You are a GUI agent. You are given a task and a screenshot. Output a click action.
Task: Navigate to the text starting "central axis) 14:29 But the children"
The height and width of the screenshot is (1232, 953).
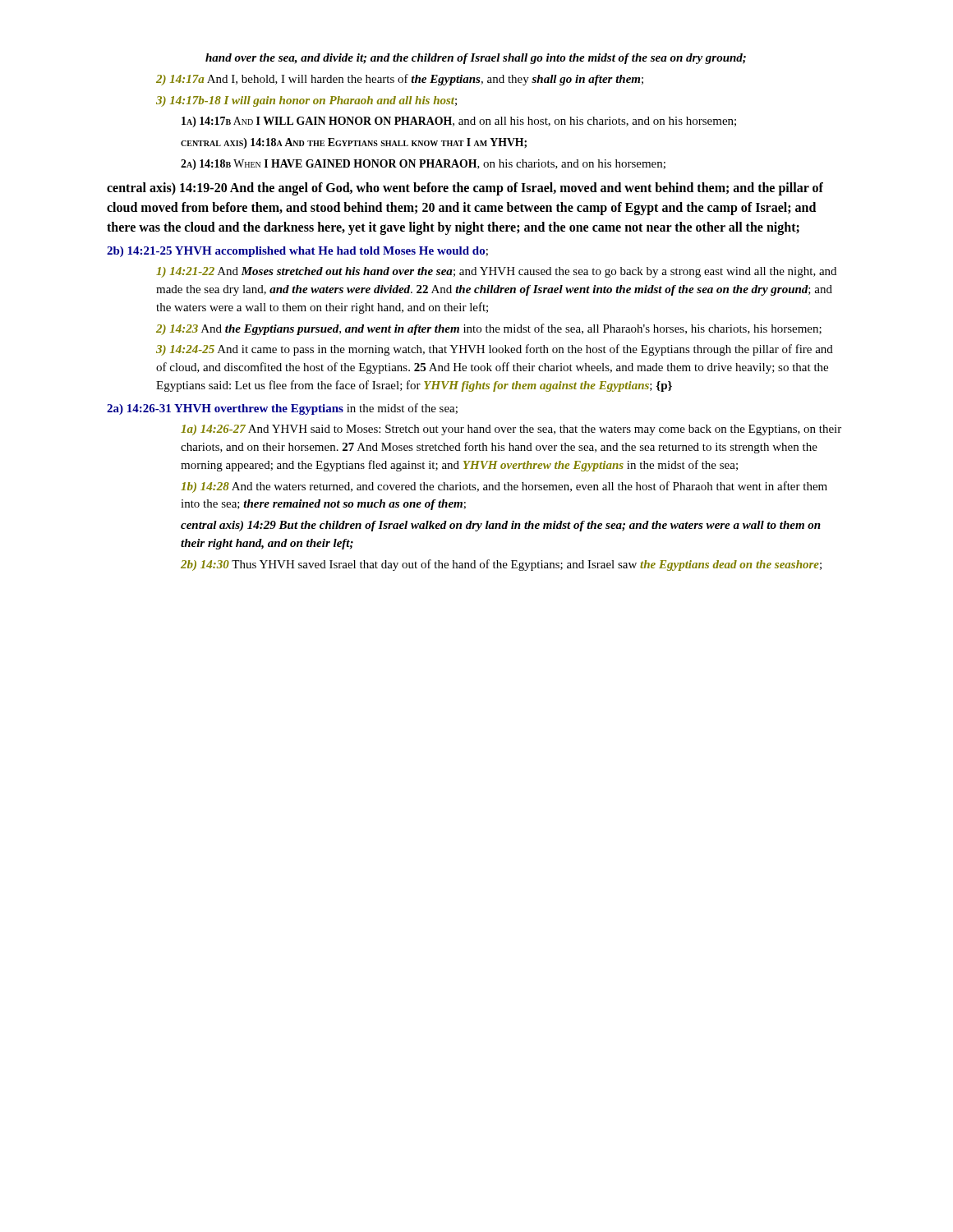(x=501, y=534)
